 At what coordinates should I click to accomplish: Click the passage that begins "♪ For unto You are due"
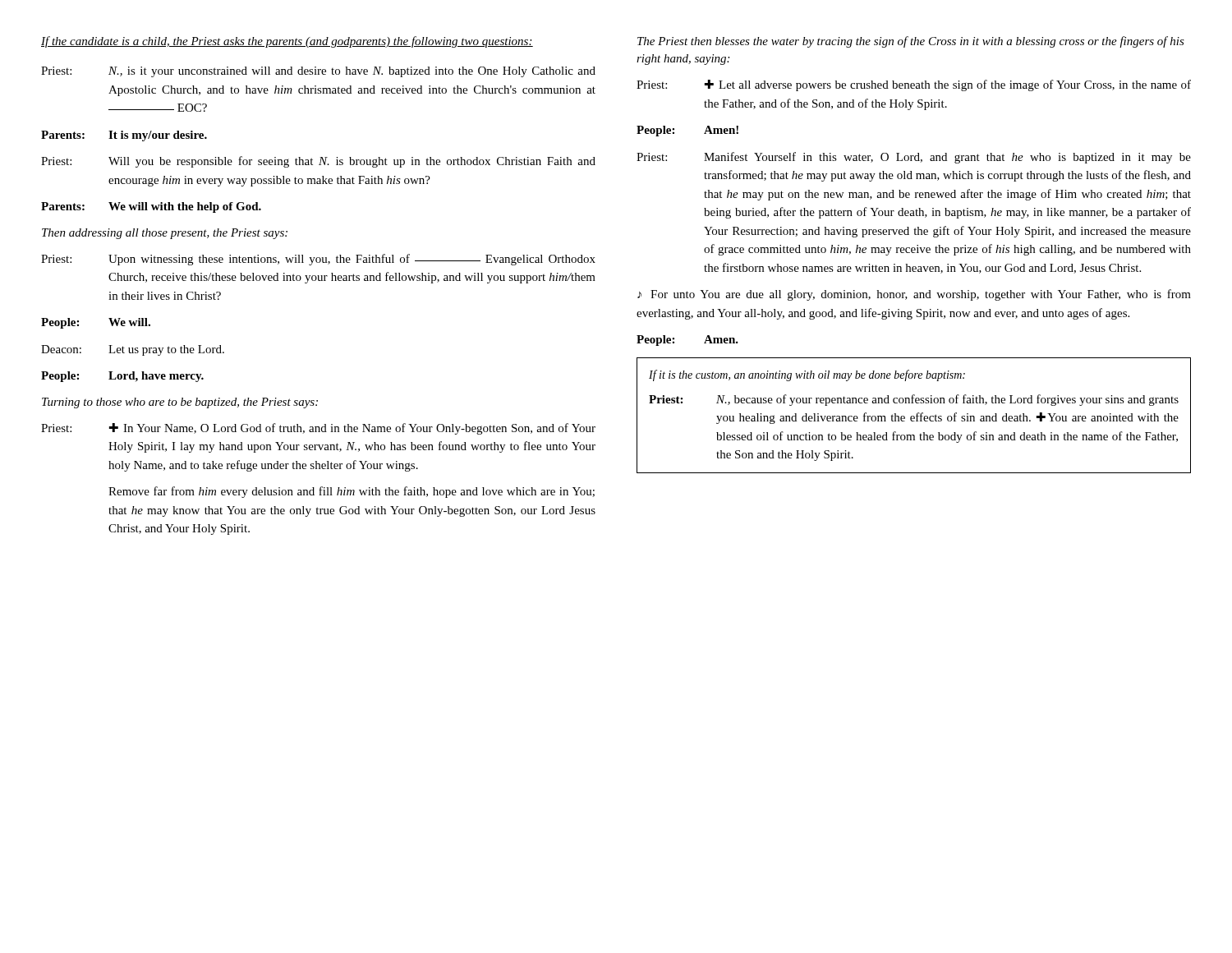coord(914,303)
